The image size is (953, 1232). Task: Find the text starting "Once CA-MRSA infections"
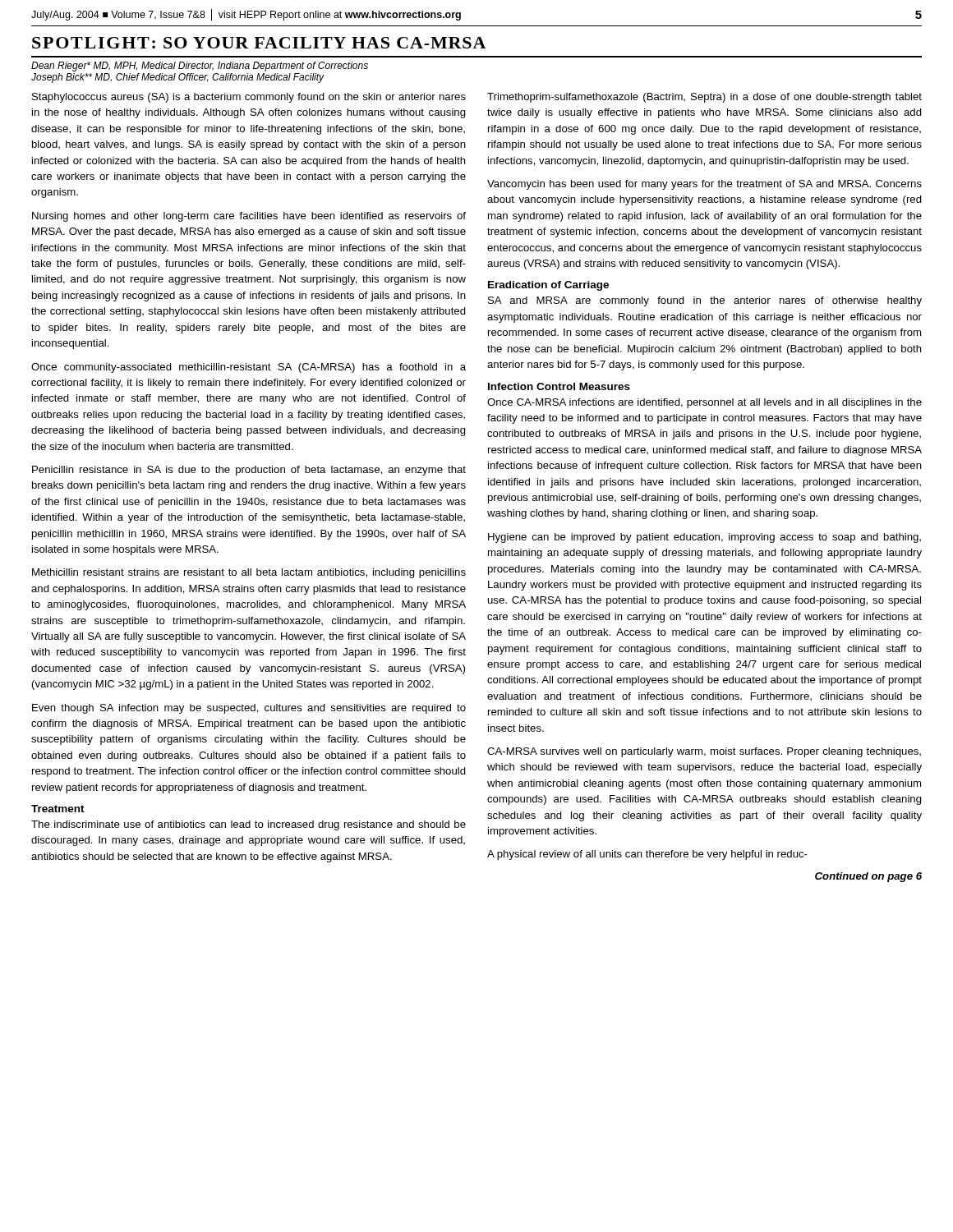tap(704, 457)
